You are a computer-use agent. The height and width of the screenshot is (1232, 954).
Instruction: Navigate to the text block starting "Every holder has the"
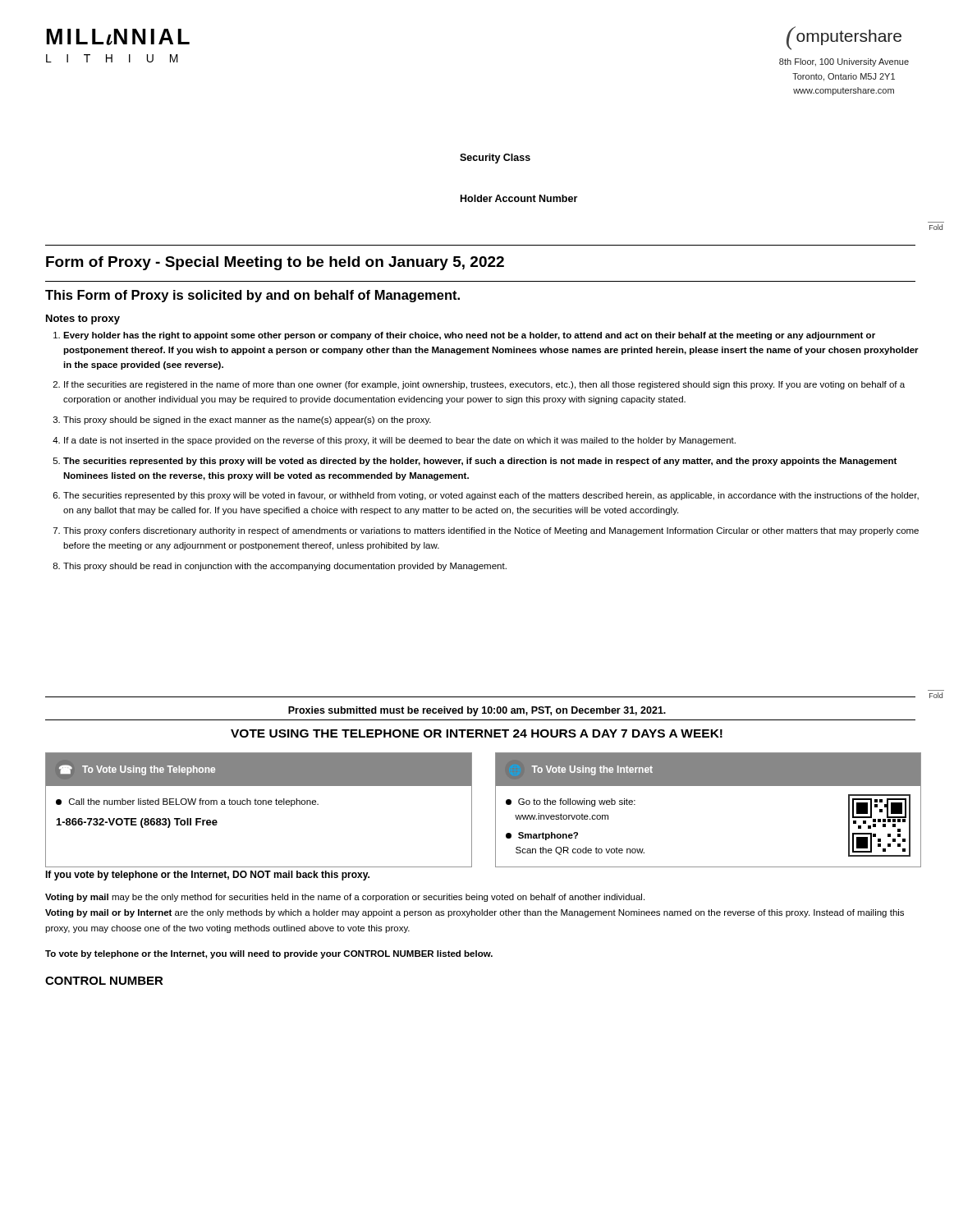tap(483, 451)
